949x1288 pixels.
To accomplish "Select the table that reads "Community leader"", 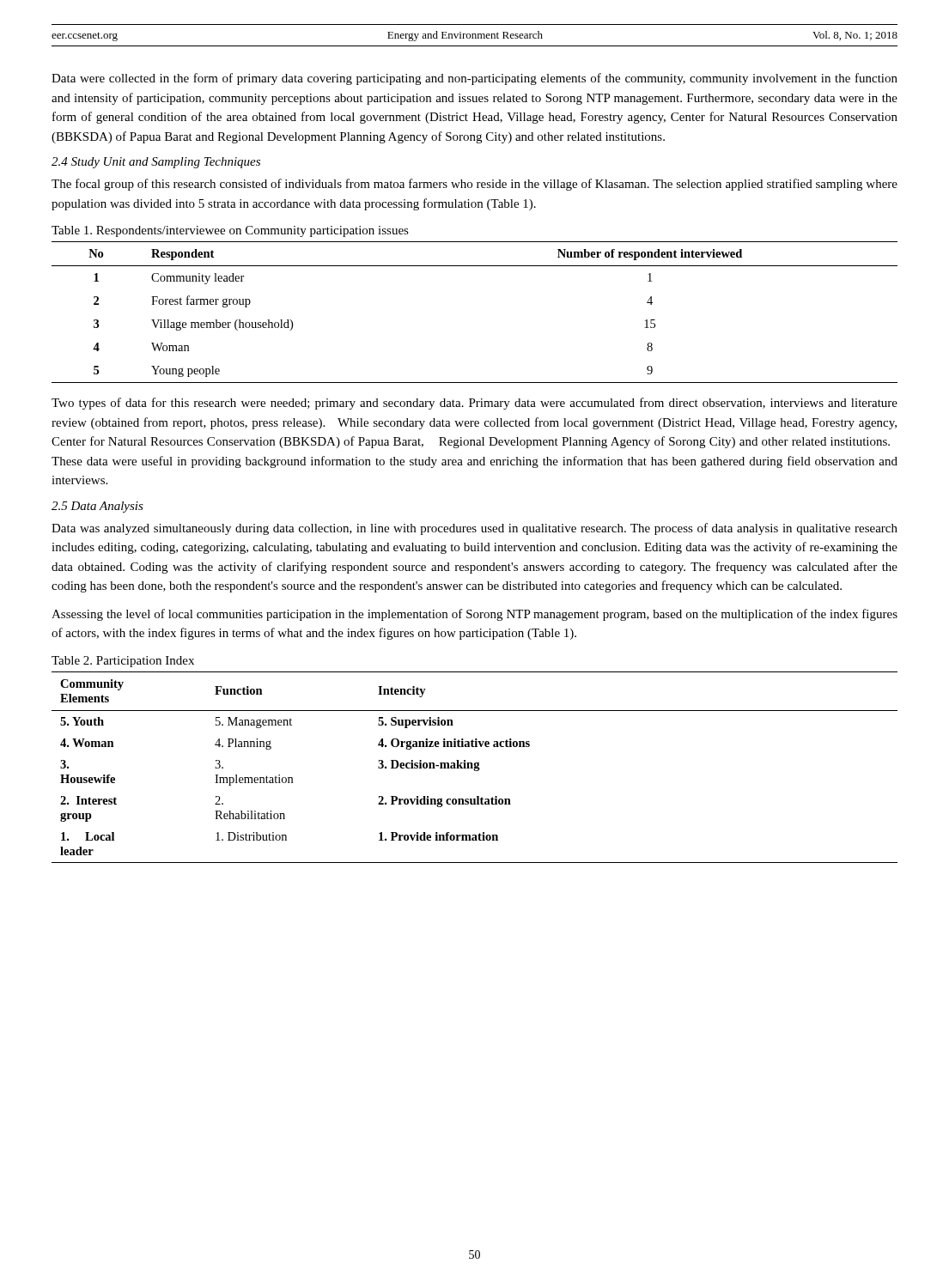I will point(474,312).
